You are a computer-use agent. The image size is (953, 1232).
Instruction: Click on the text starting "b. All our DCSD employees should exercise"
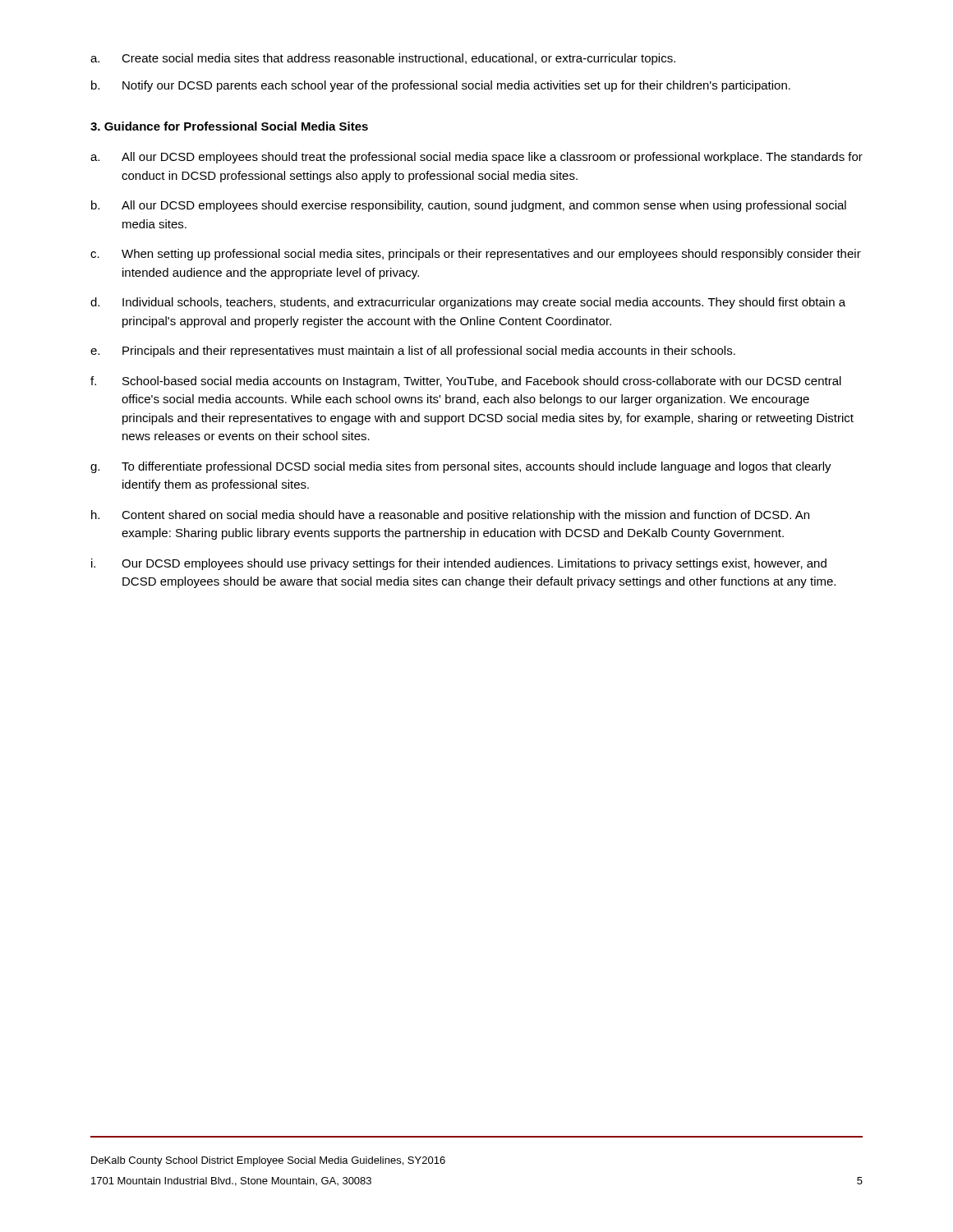[476, 215]
